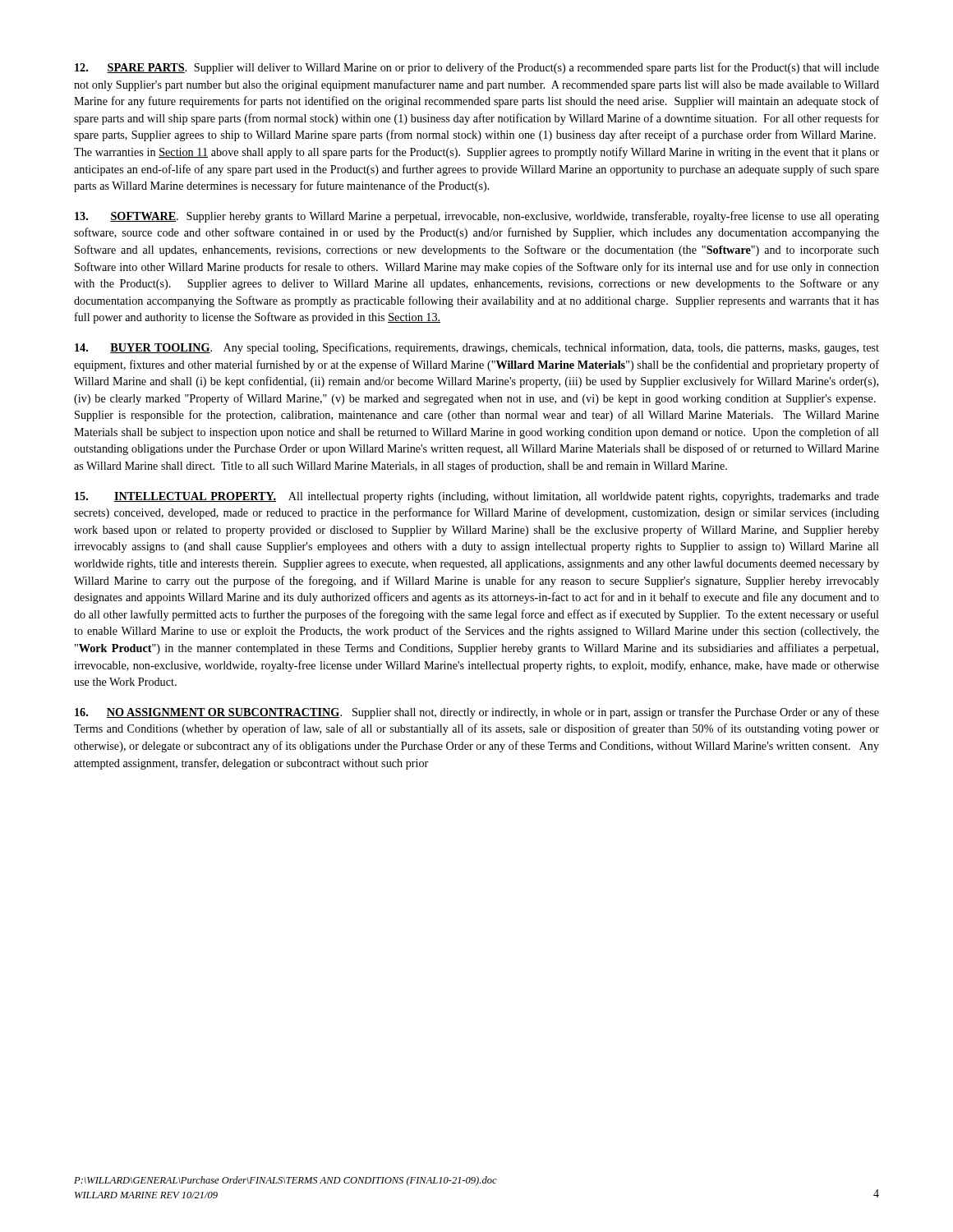Find the block on this page that starts "SPARE PARTS. Supplier will deliver"

[x=476, y=127]
